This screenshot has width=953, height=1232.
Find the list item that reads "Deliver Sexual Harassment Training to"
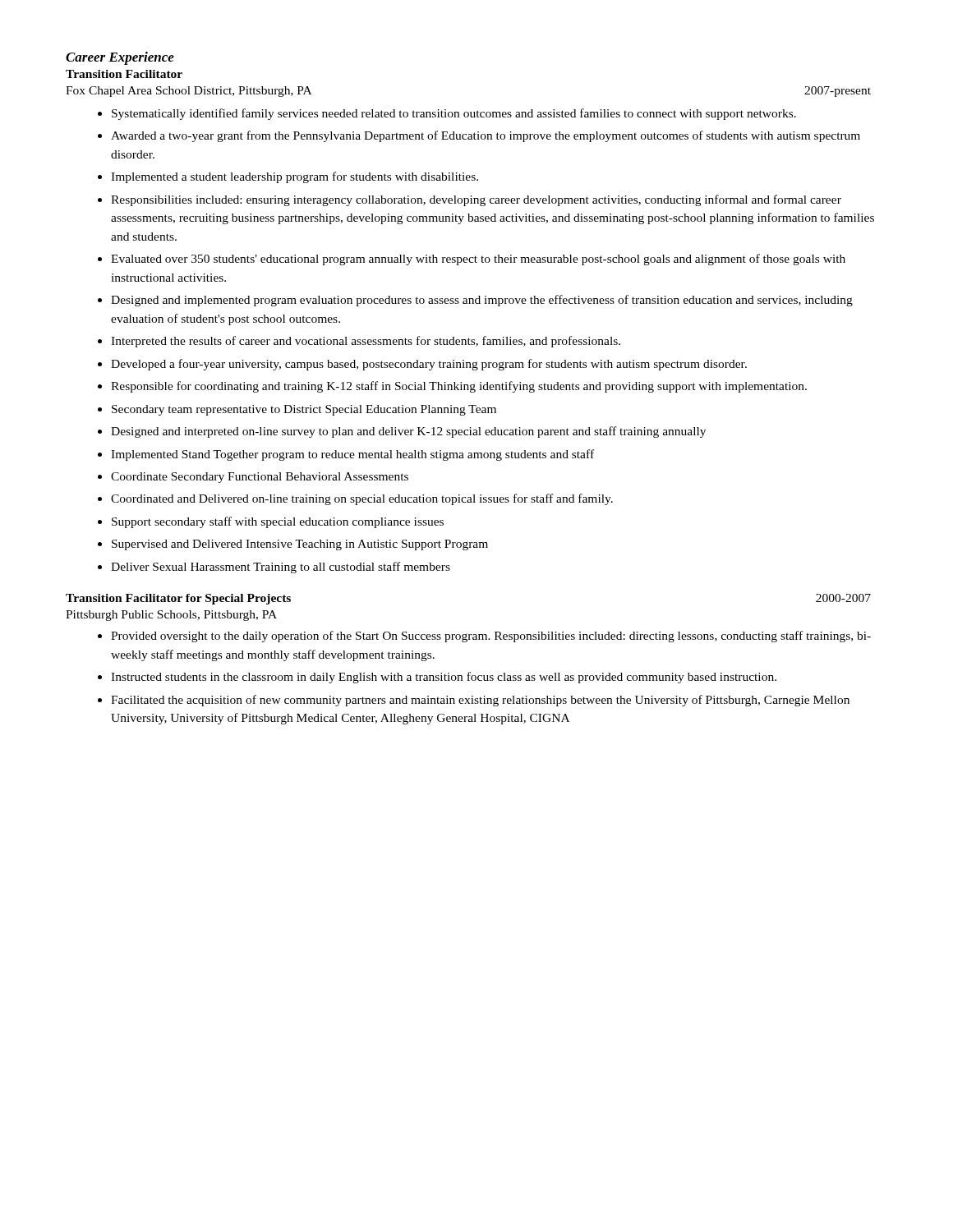pos(281,568)
